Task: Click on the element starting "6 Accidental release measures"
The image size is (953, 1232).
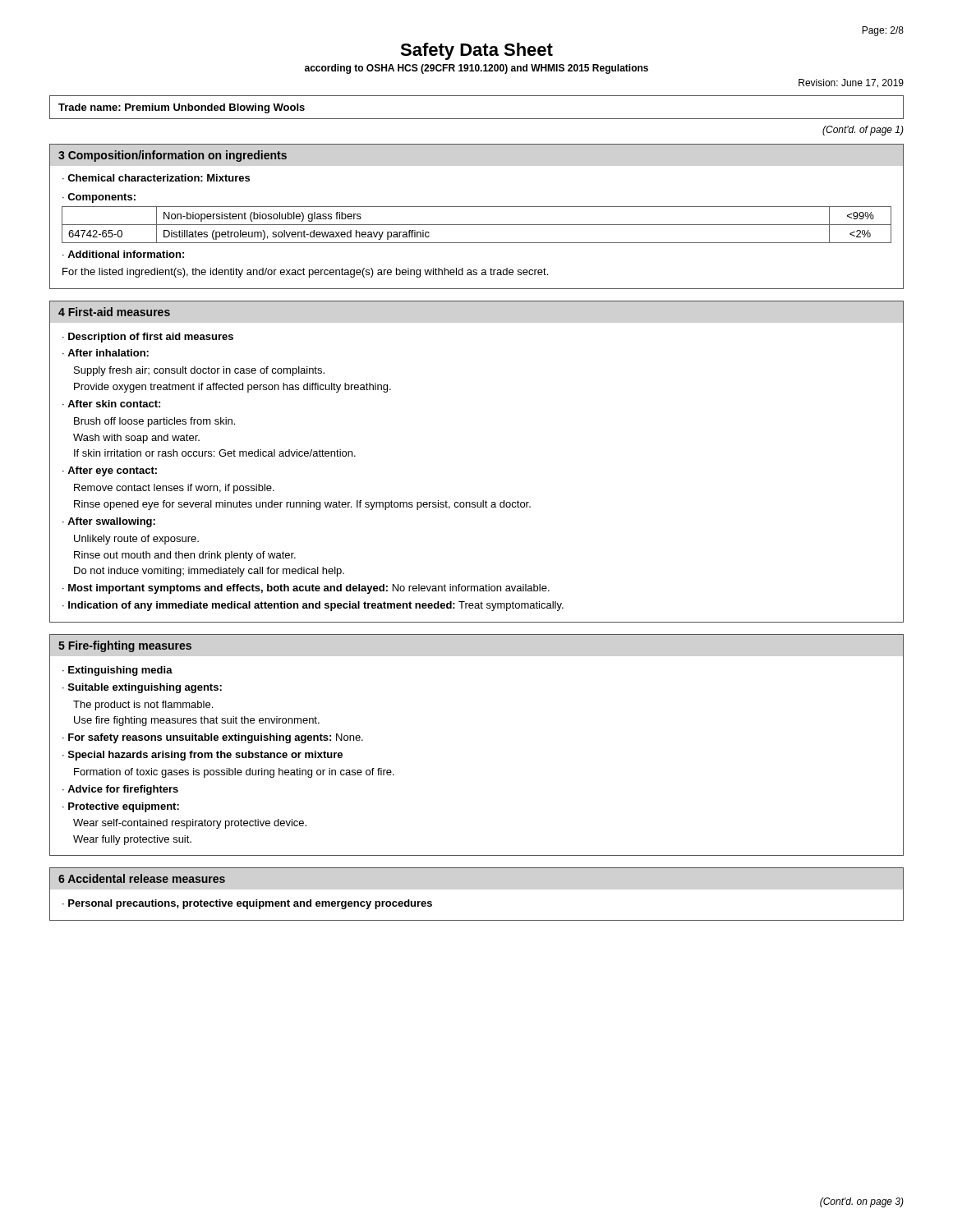Action: (x=142, y=878)
